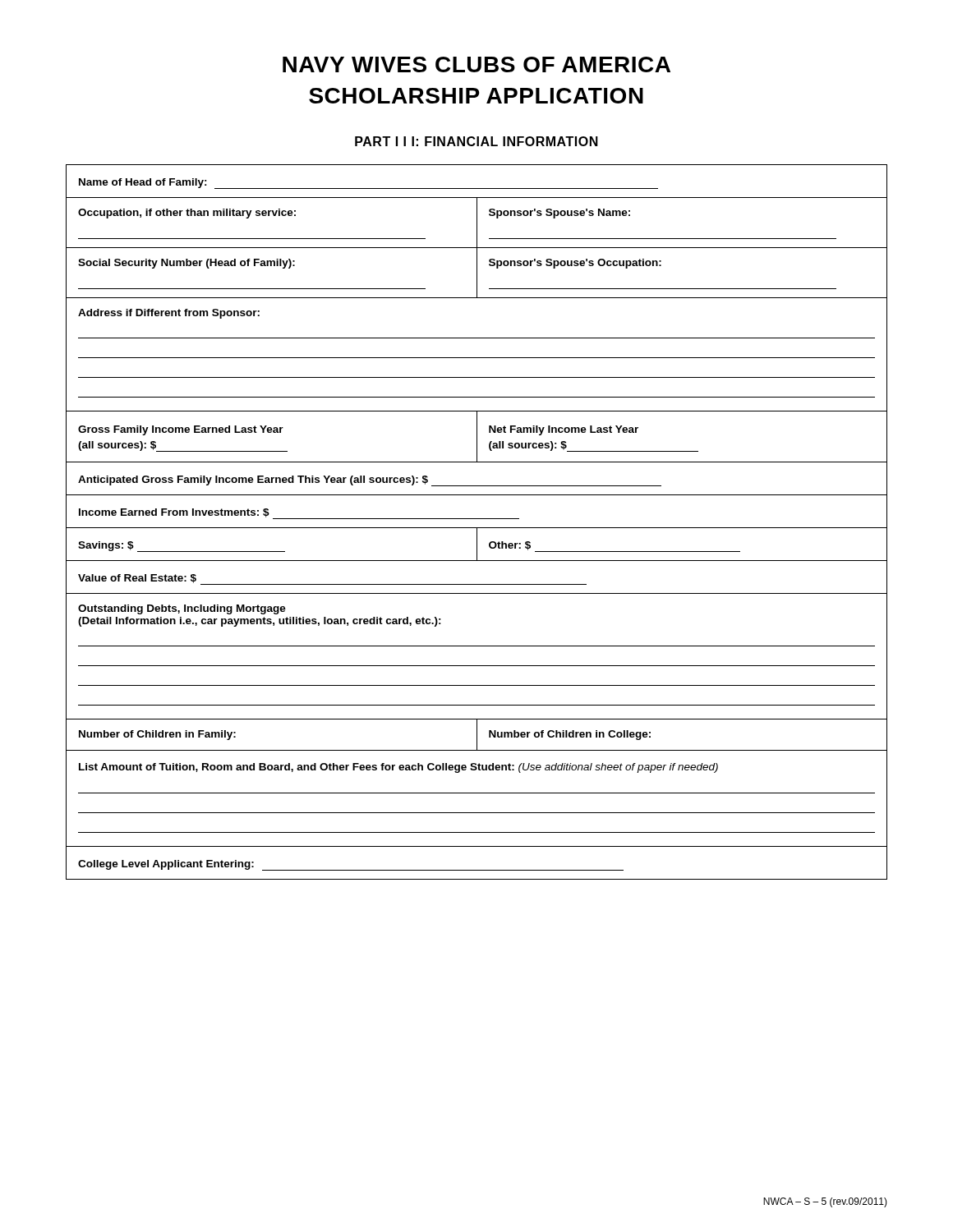Locate the table with the text "Name of Head"
Viewport: 953px width, 1232px height.
pyautogui.click(x=476, y=522)
